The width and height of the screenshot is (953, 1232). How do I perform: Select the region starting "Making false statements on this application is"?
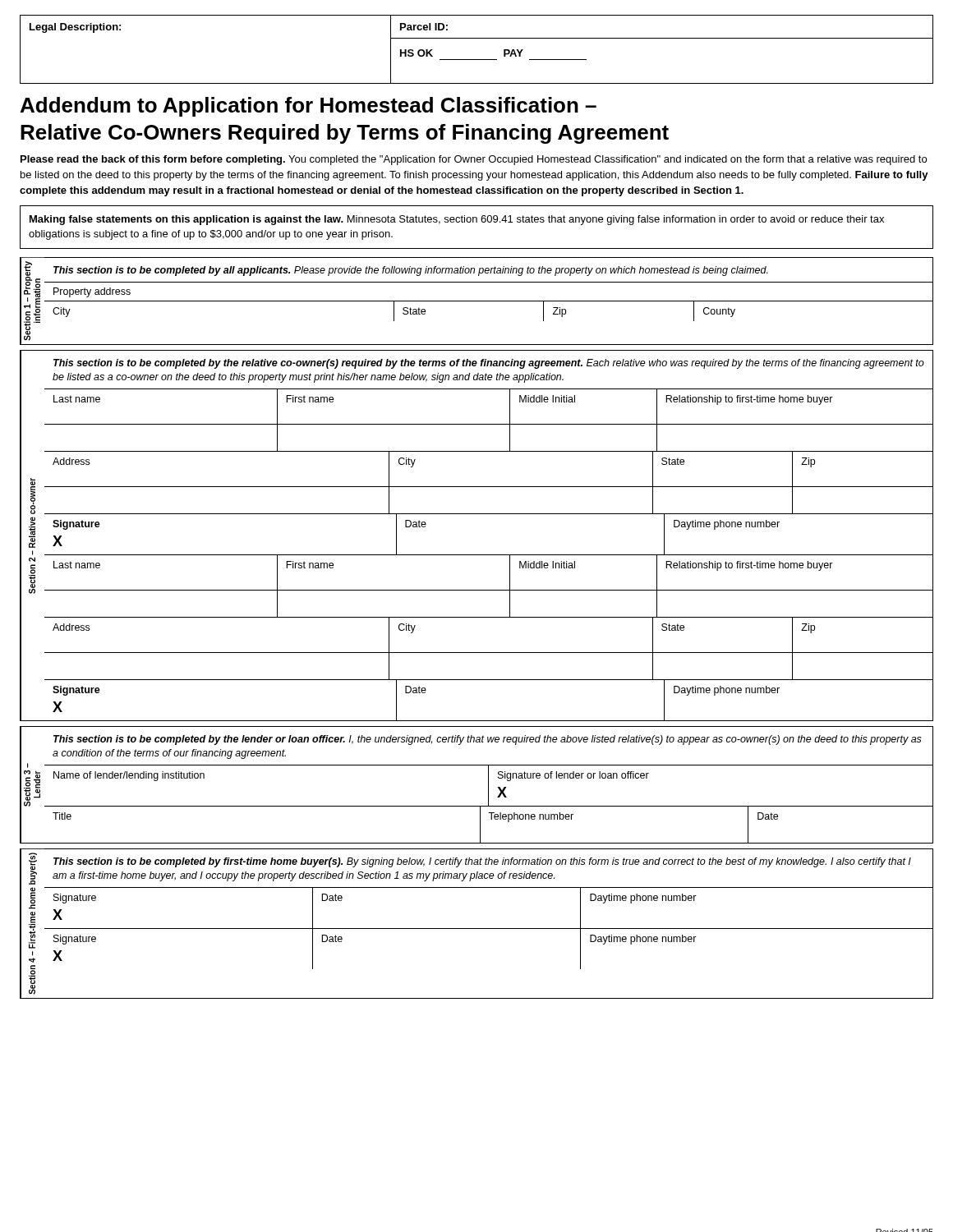pos(457,226)
